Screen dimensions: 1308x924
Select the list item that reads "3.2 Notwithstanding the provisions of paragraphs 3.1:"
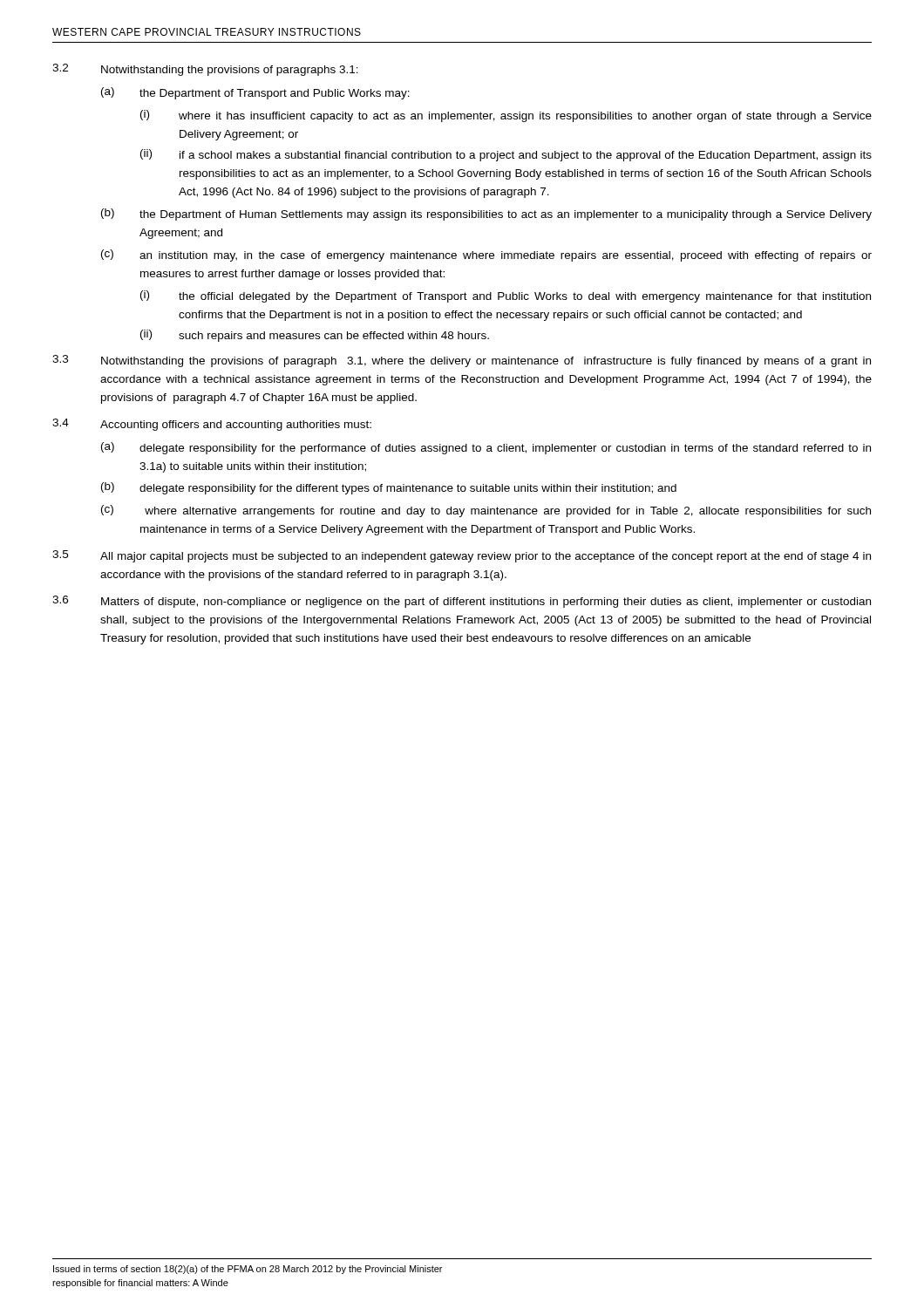[205, 70]
